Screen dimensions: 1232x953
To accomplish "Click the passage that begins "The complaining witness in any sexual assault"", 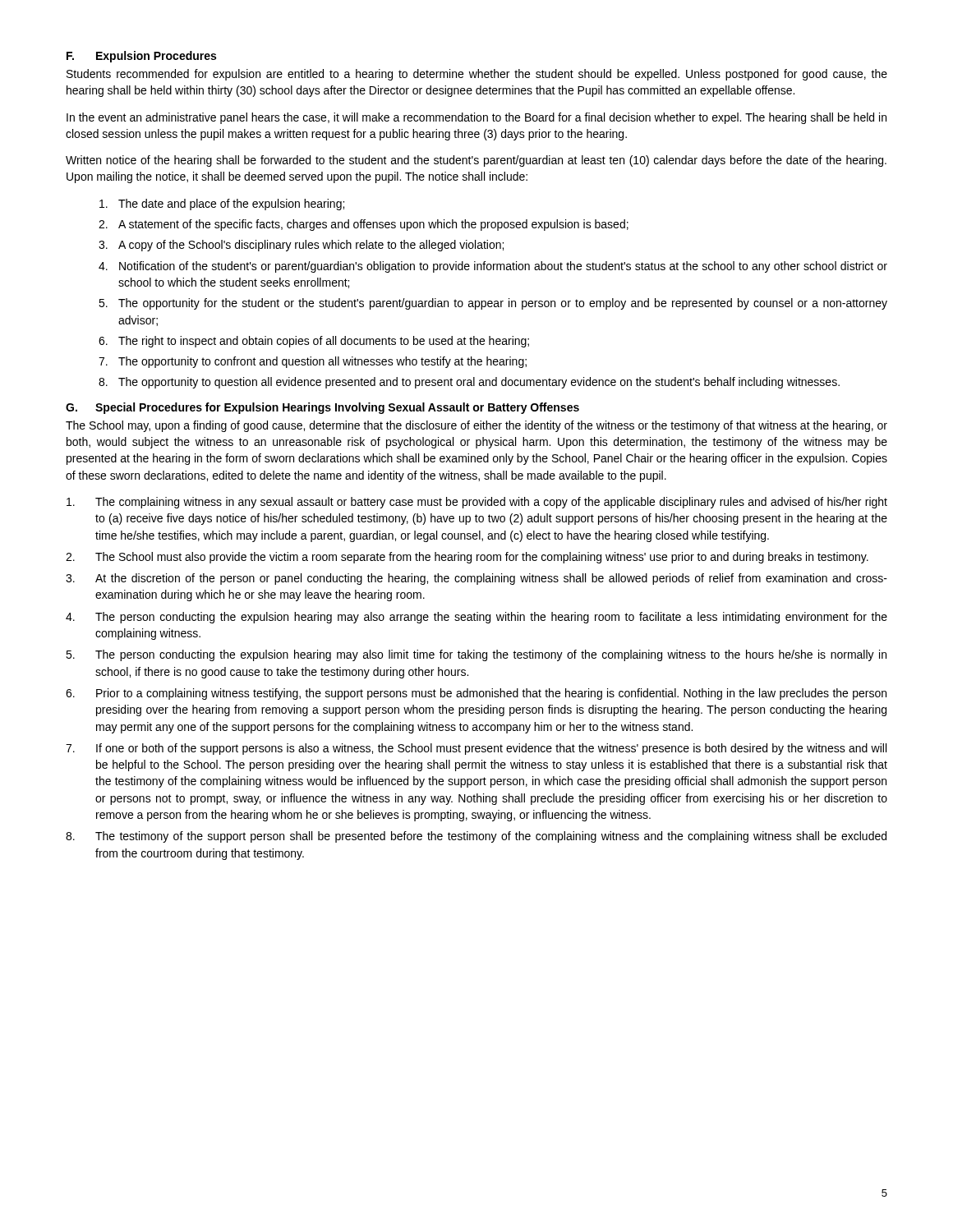I will 476,519.
